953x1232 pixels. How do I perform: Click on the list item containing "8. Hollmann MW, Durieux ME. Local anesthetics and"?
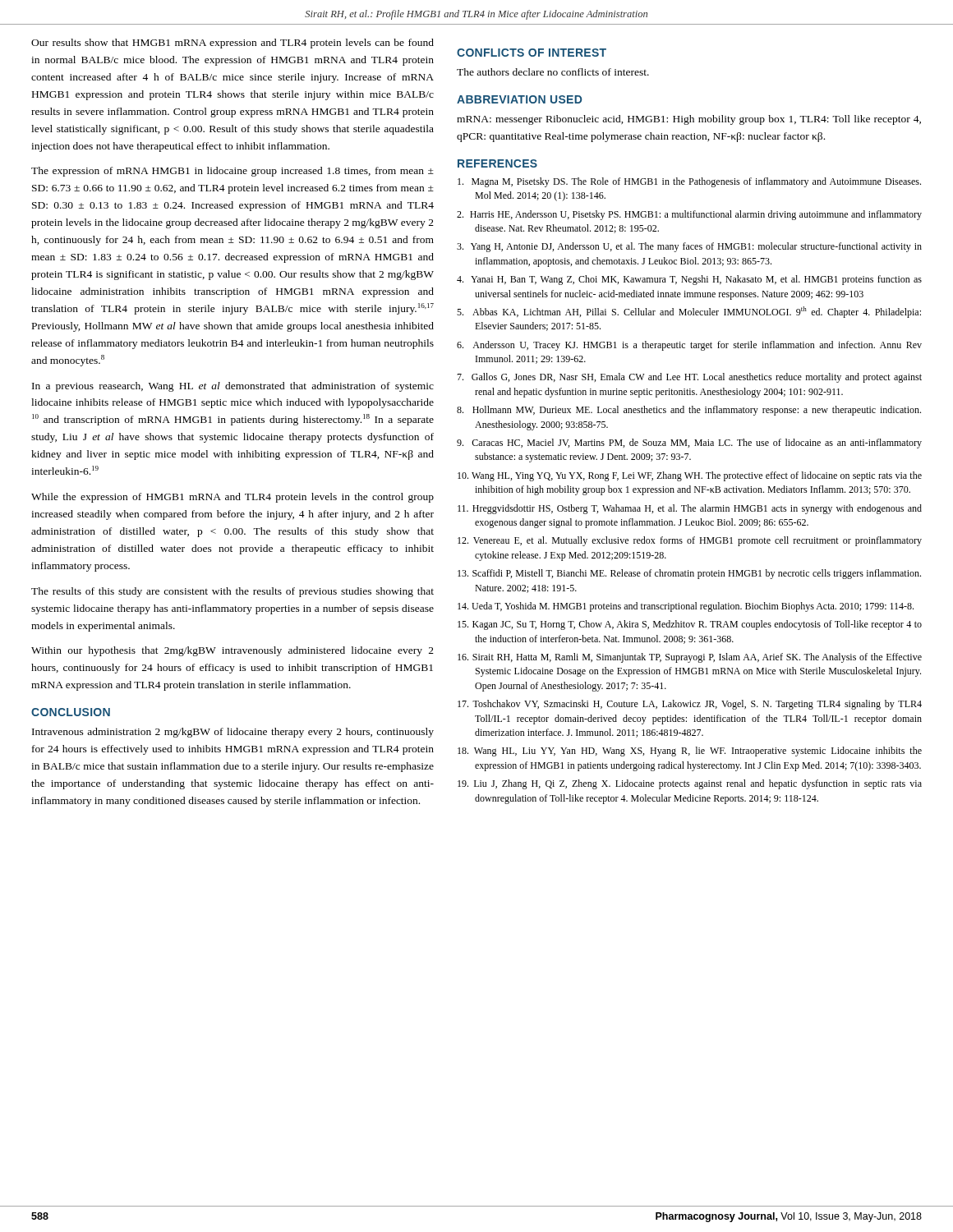click(x=689, y=417)
